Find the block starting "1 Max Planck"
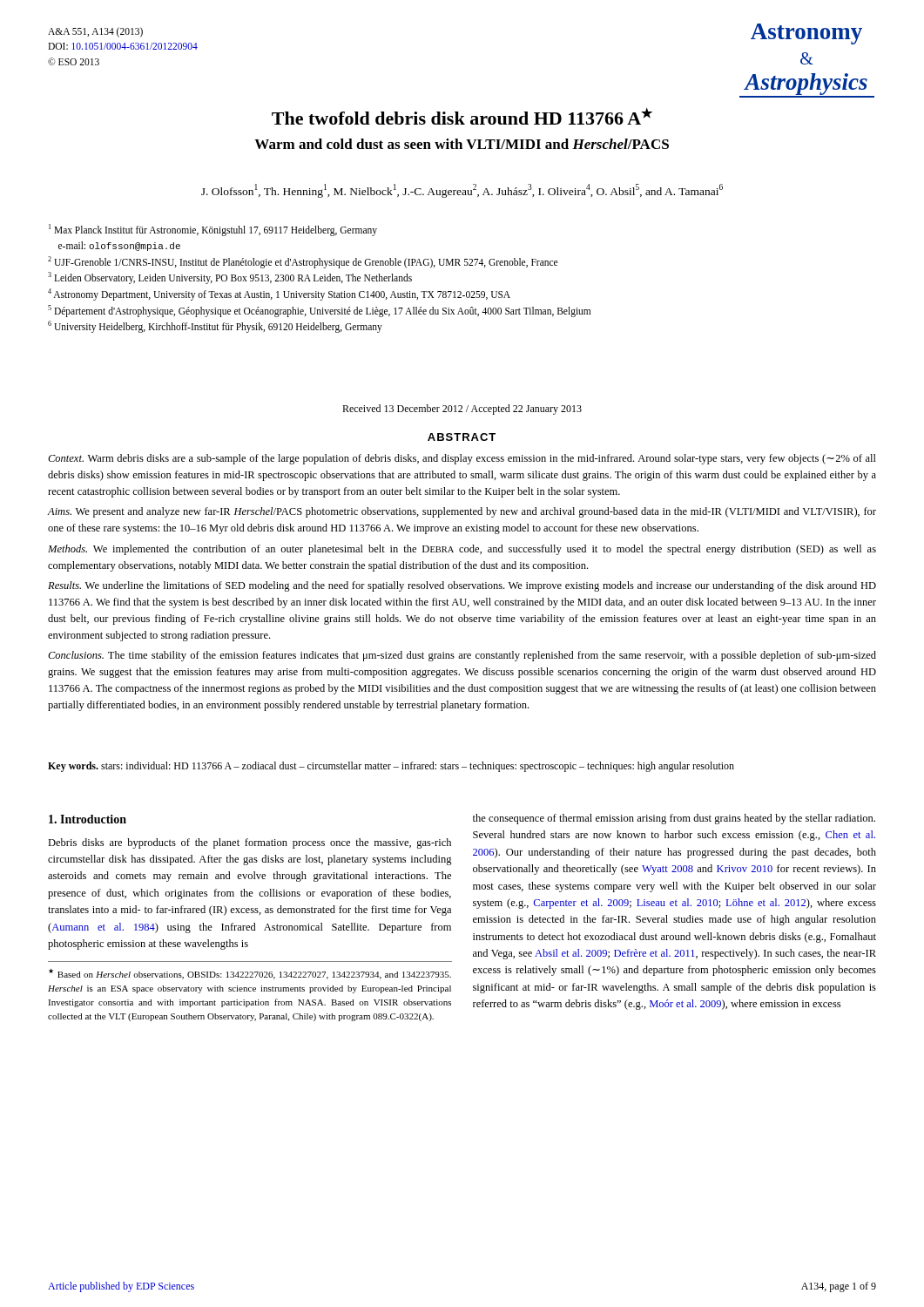 (x=213, y=230)
